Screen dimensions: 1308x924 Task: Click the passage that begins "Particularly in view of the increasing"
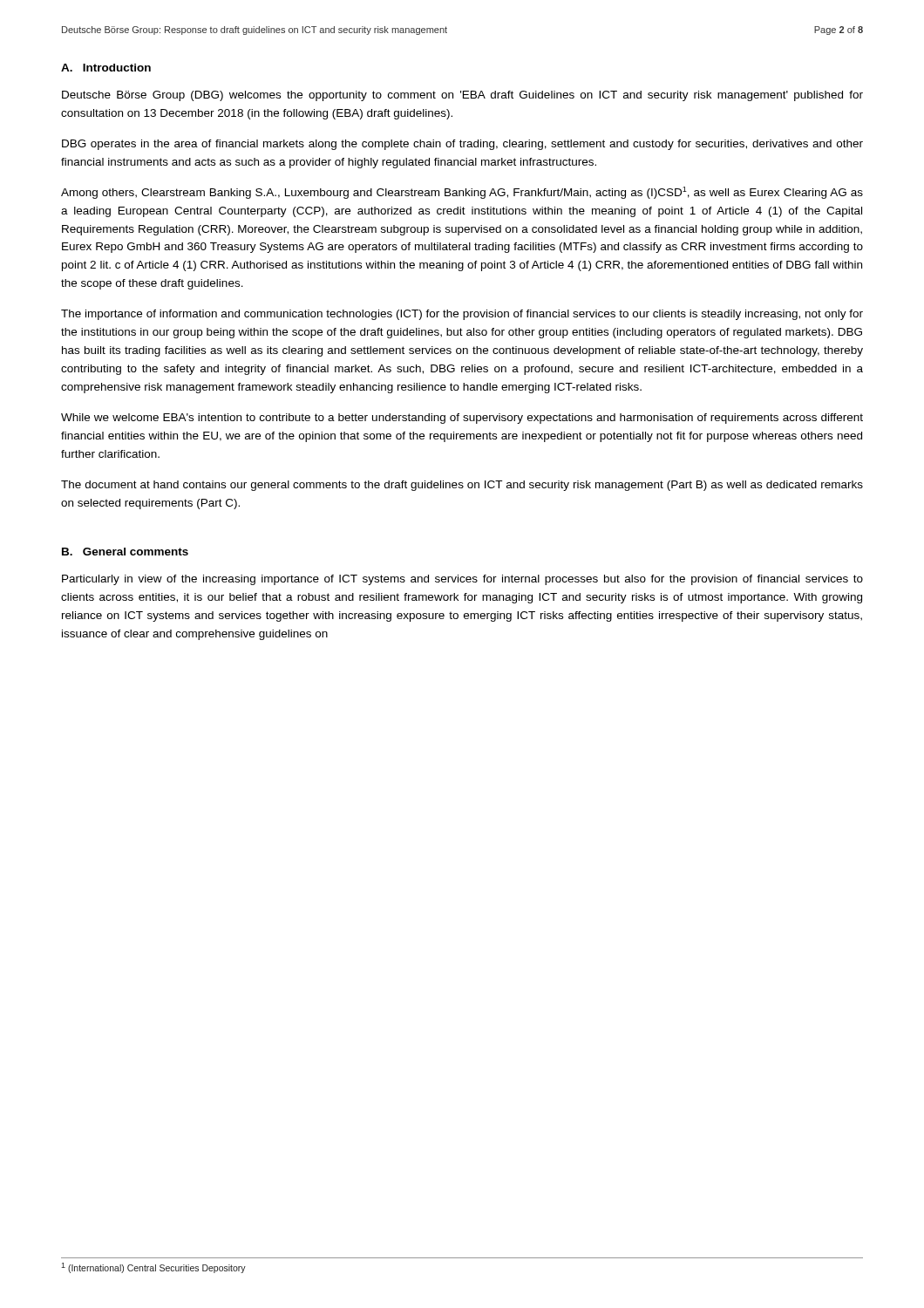click(462, 606)
